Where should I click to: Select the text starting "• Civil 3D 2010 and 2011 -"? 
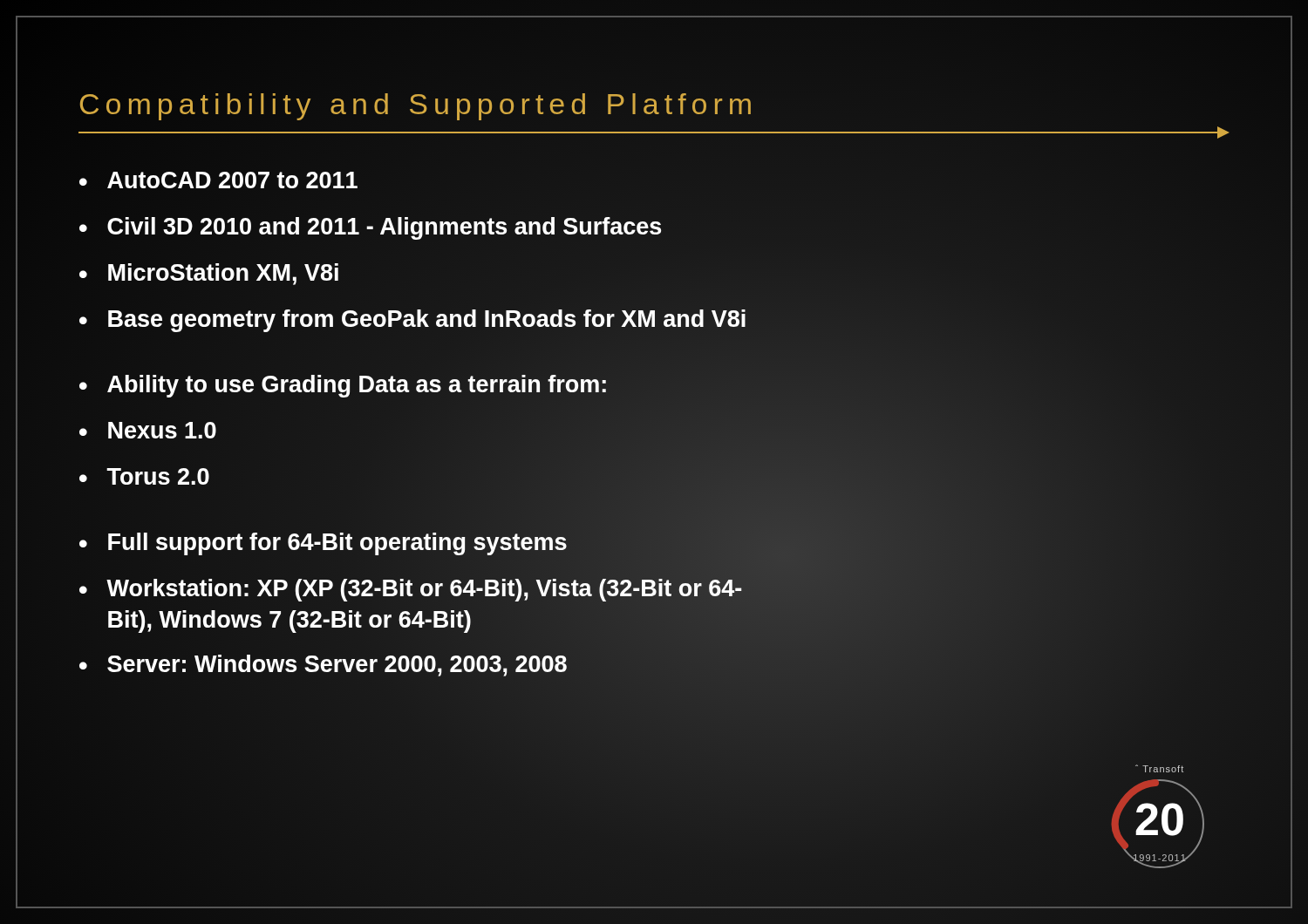(370, 228)
